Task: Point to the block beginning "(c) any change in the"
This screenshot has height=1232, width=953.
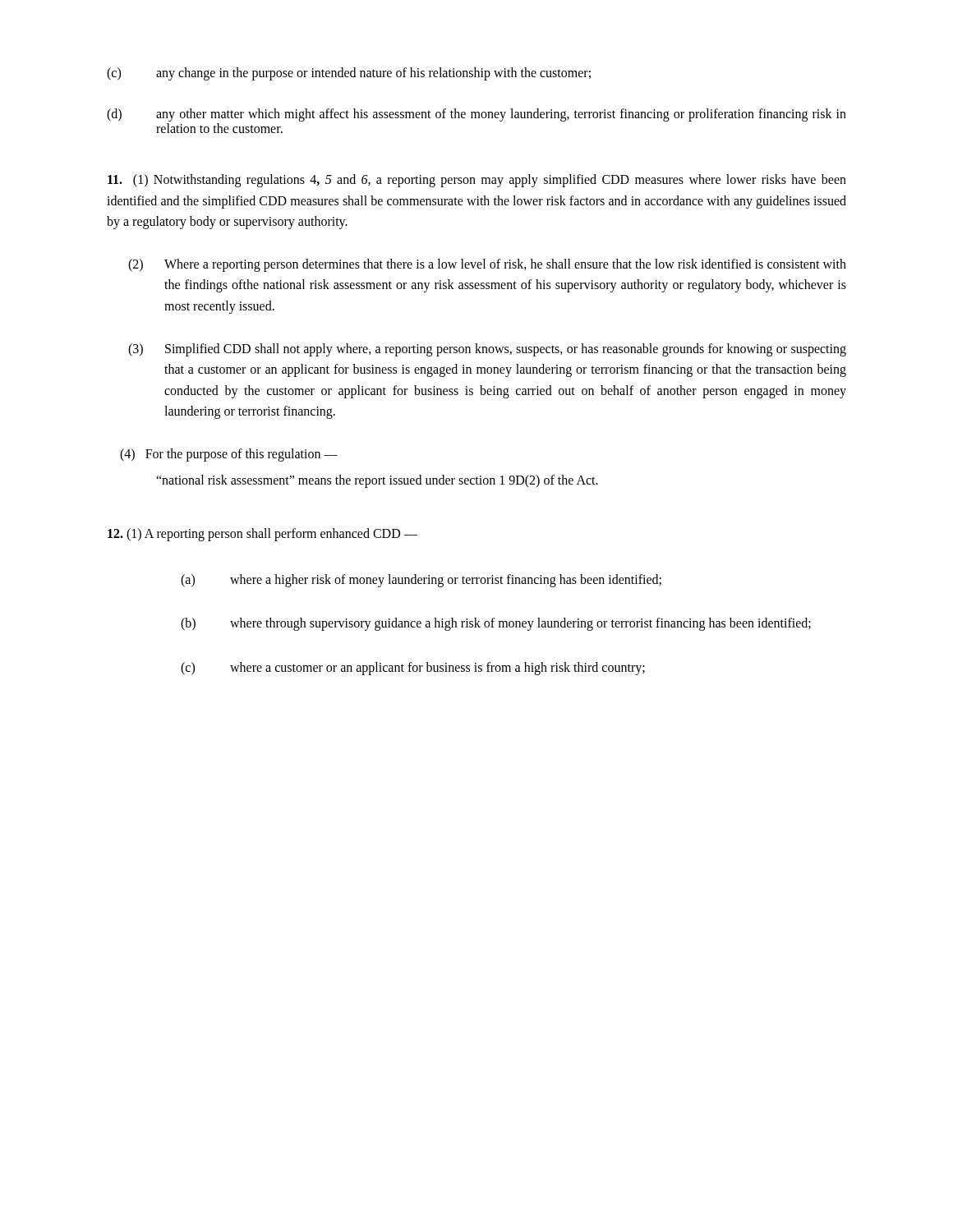Action: pyautogui.click(x=476, y=73)
